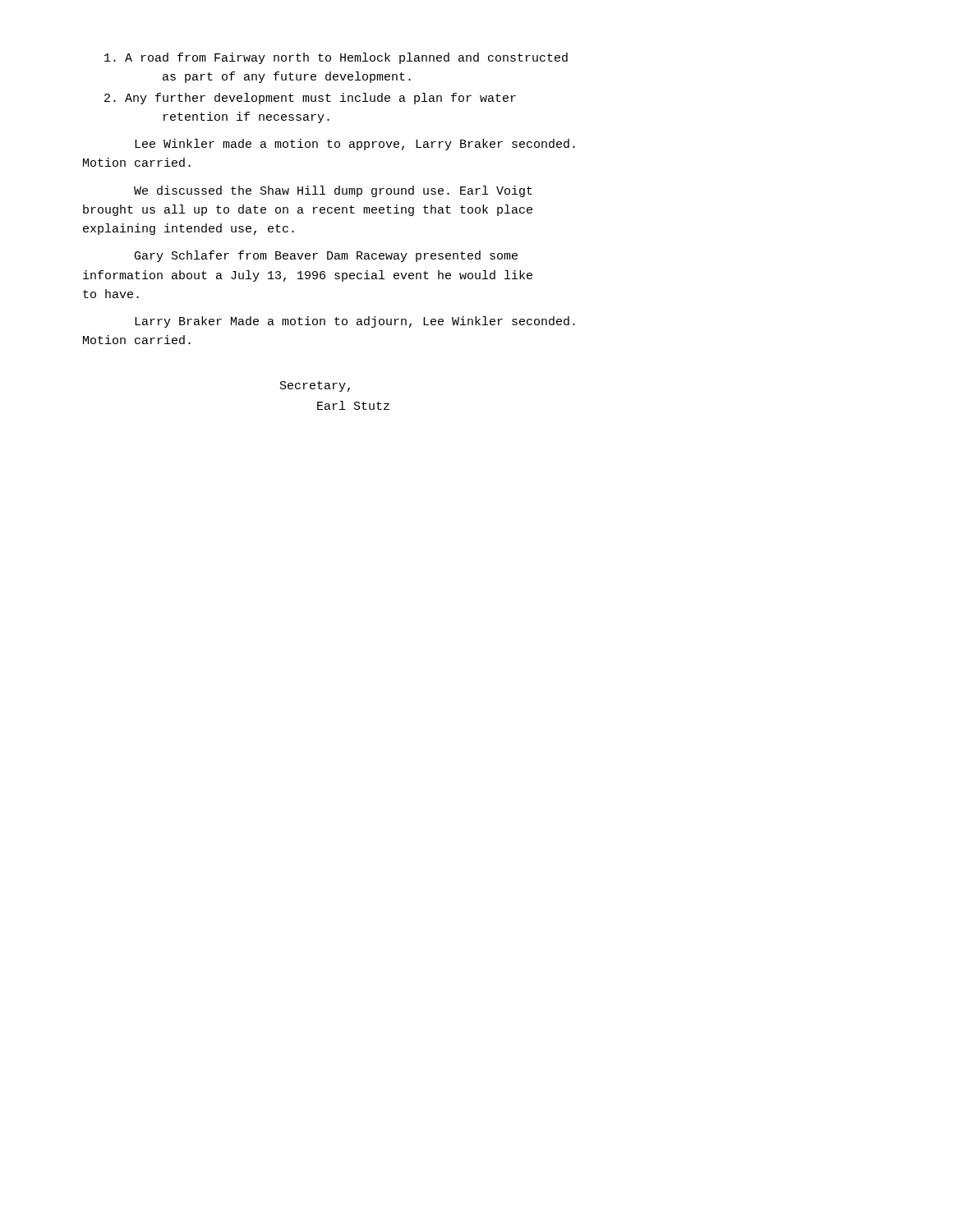953x1232 pixels.
Task: Find the text block containing "Lee Winkler made a"
Action: (330, 154)
